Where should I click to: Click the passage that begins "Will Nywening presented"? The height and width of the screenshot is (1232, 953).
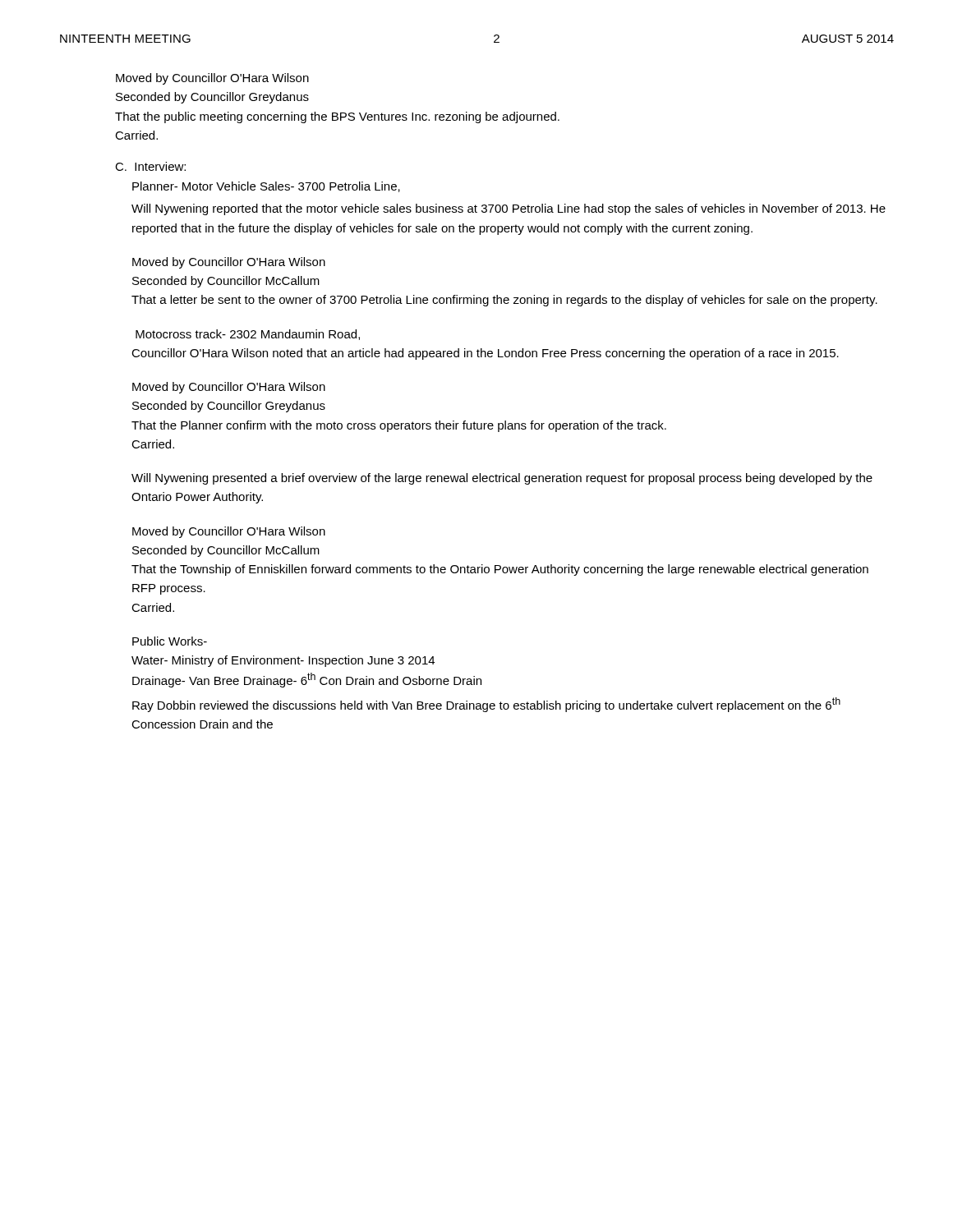click(513, 487)
